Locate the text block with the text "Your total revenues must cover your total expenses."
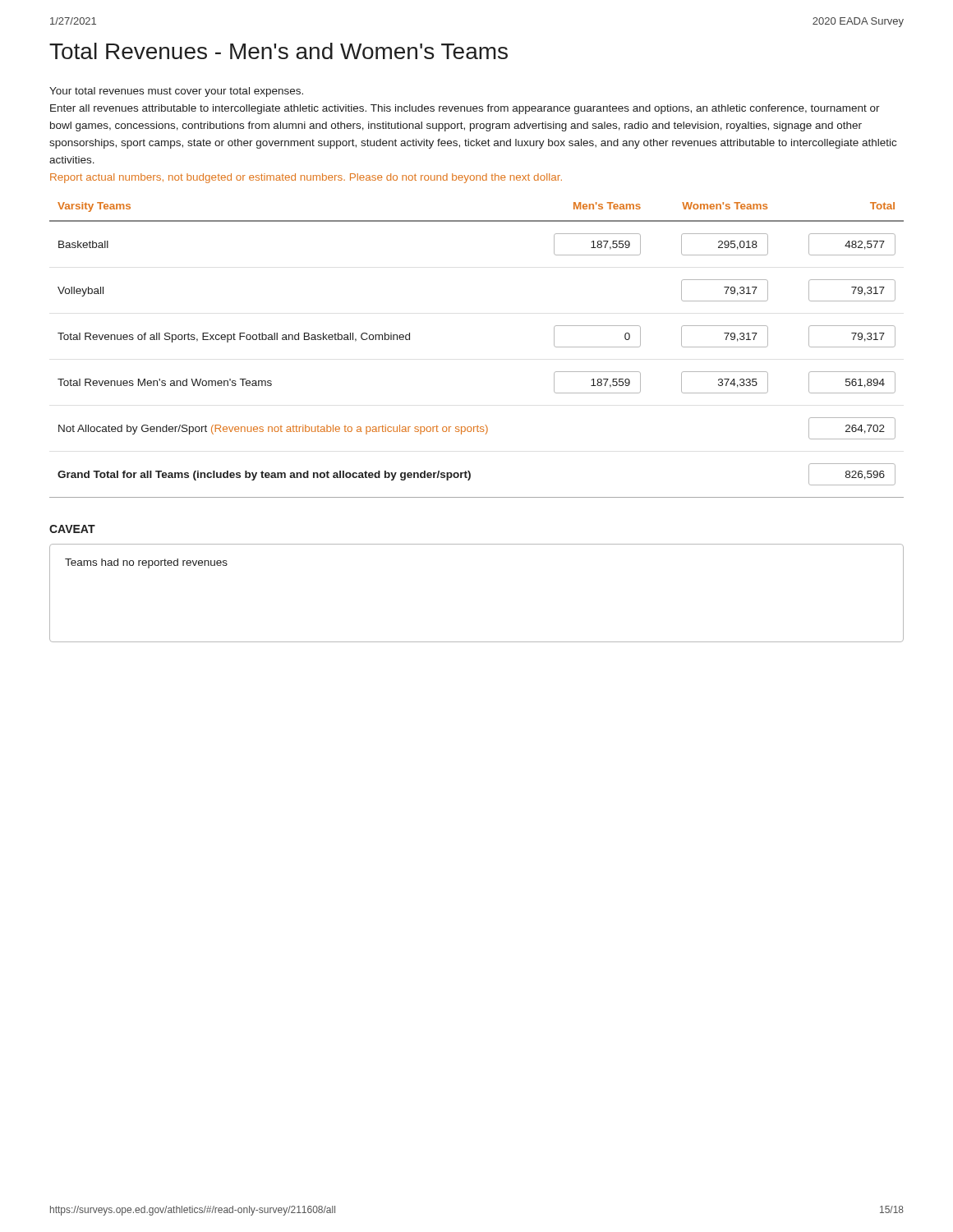The height and width of the screenshot is (1232, 953). (473, 134)
